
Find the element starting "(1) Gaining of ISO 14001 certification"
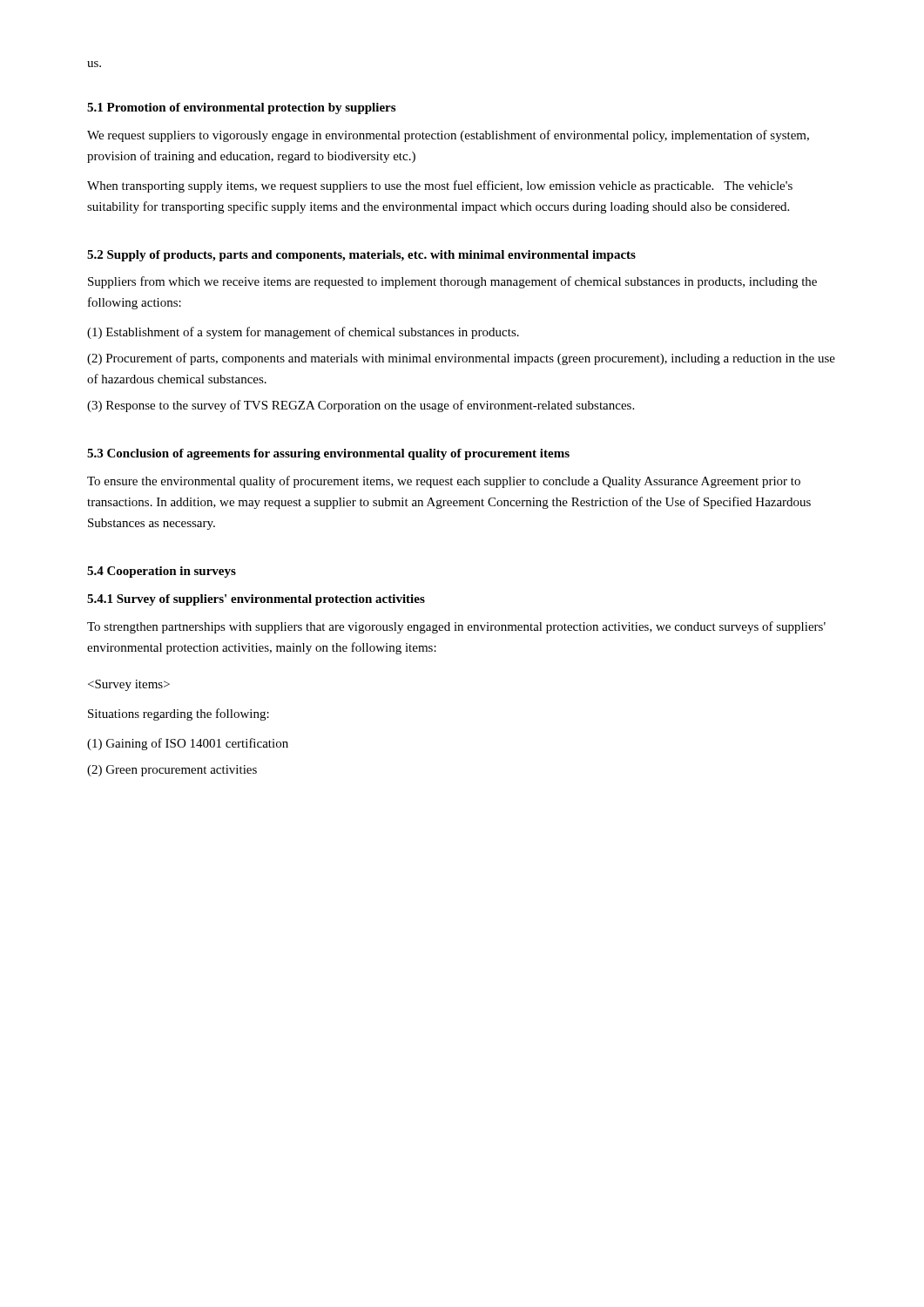coord(188,743)
